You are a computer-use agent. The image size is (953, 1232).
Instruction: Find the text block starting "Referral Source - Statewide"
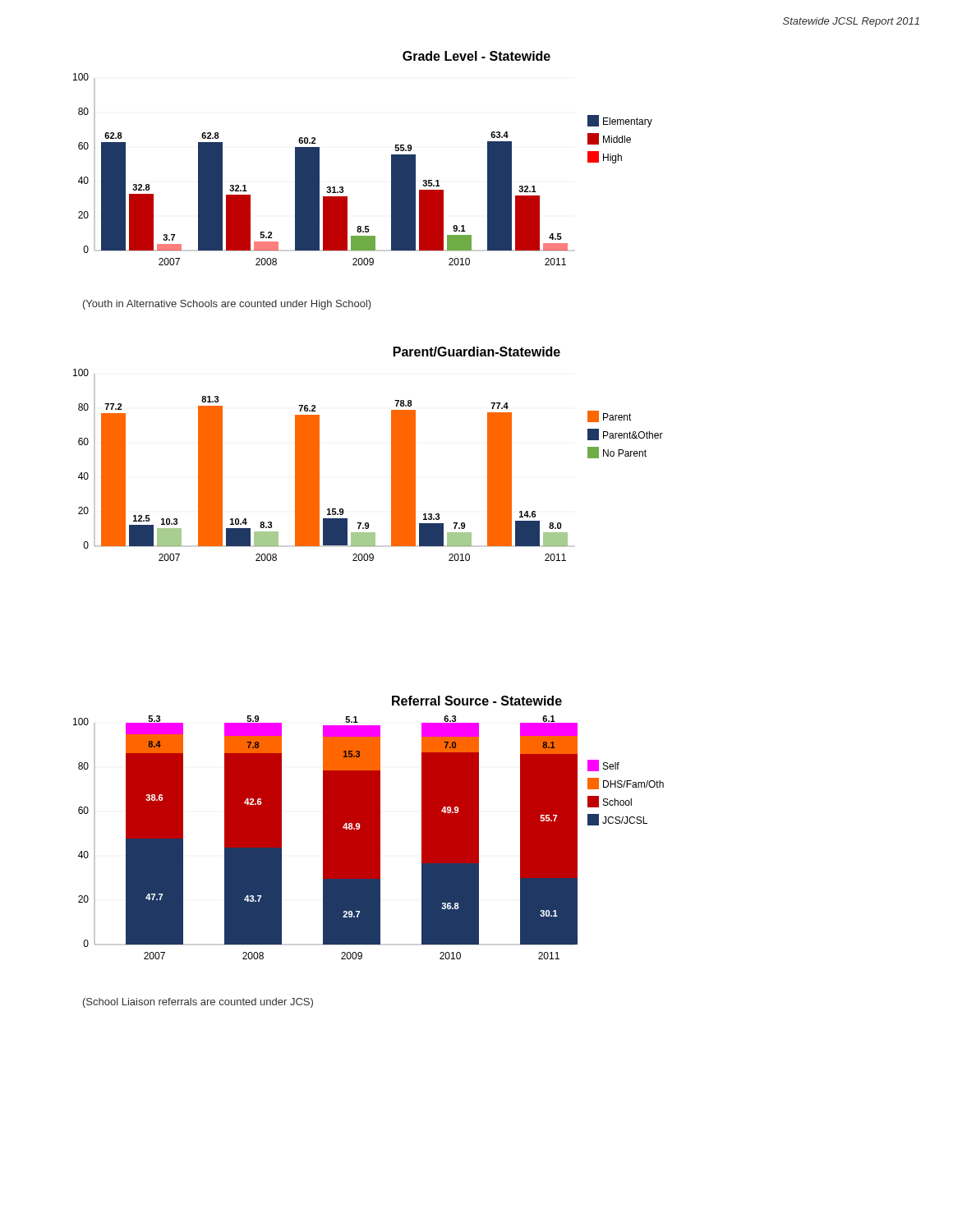coord(476,701)
